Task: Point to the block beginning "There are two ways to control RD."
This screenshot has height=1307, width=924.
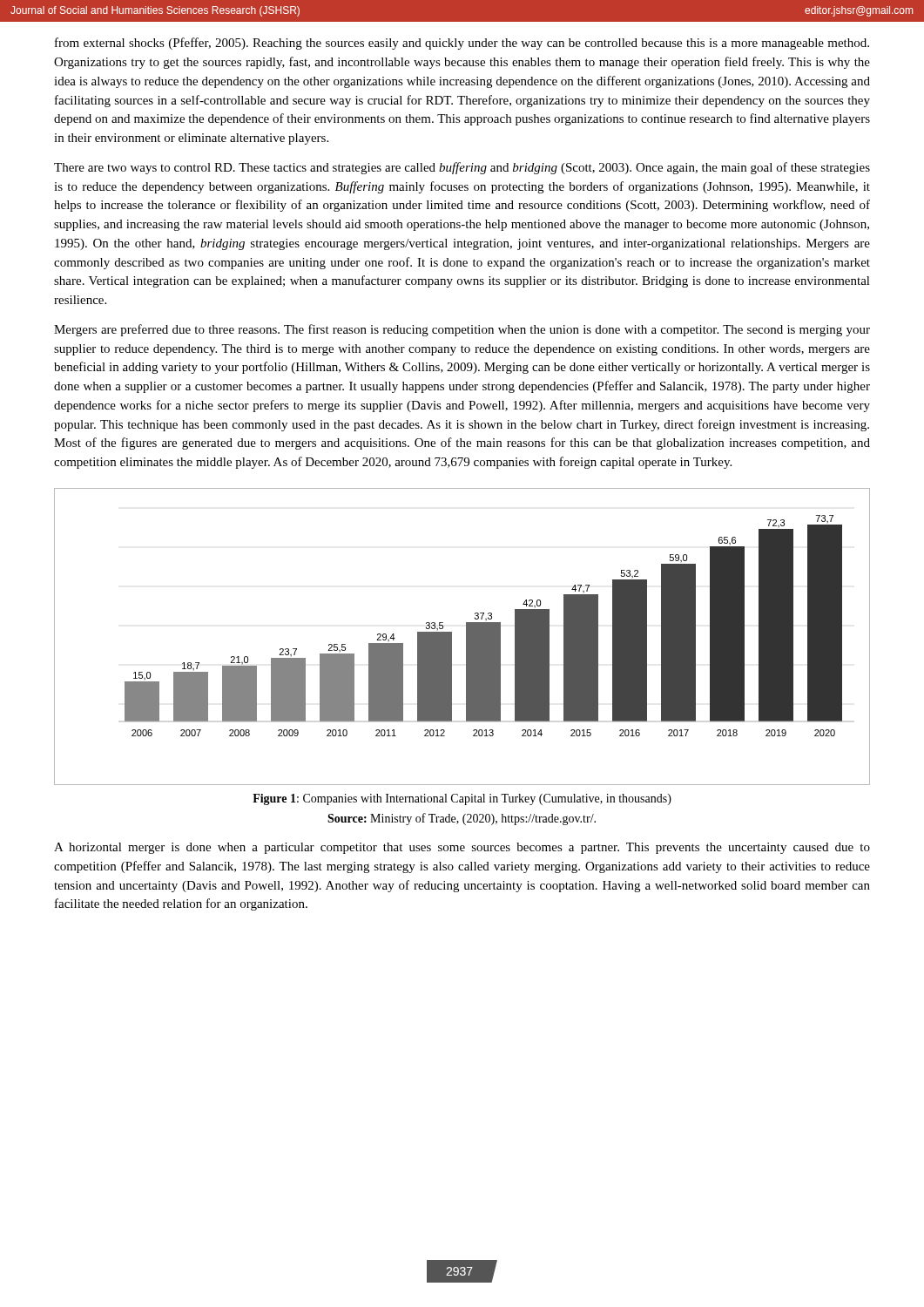Action: [x=462, y=234]
